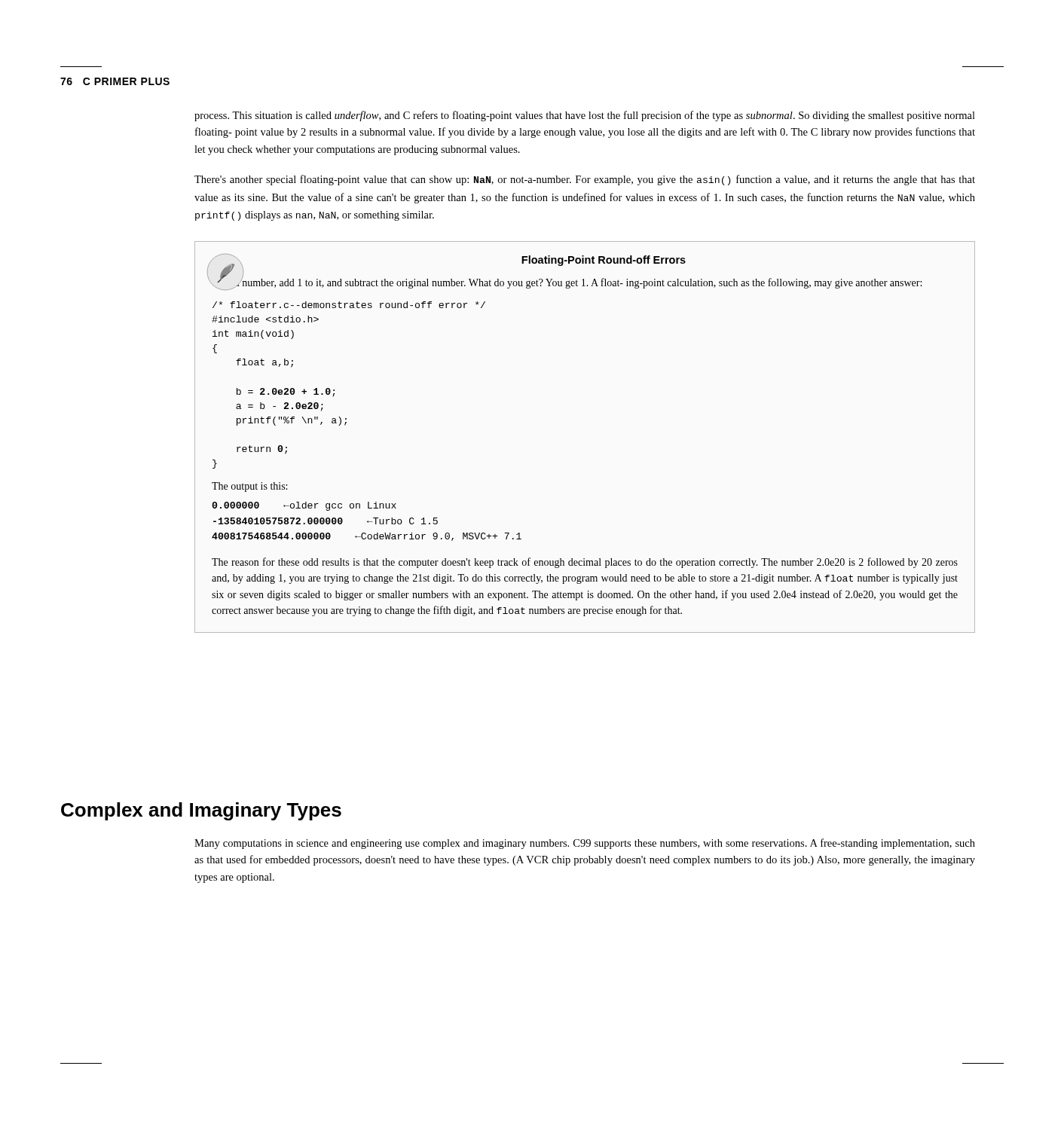Image resolution: width=1064 pixels, height=1130 pixels.
Task: Point to the text starting "/* floaterr.c--demonstrates round-off error */ #include int main(void)"
Action: [x=349, y=305]
